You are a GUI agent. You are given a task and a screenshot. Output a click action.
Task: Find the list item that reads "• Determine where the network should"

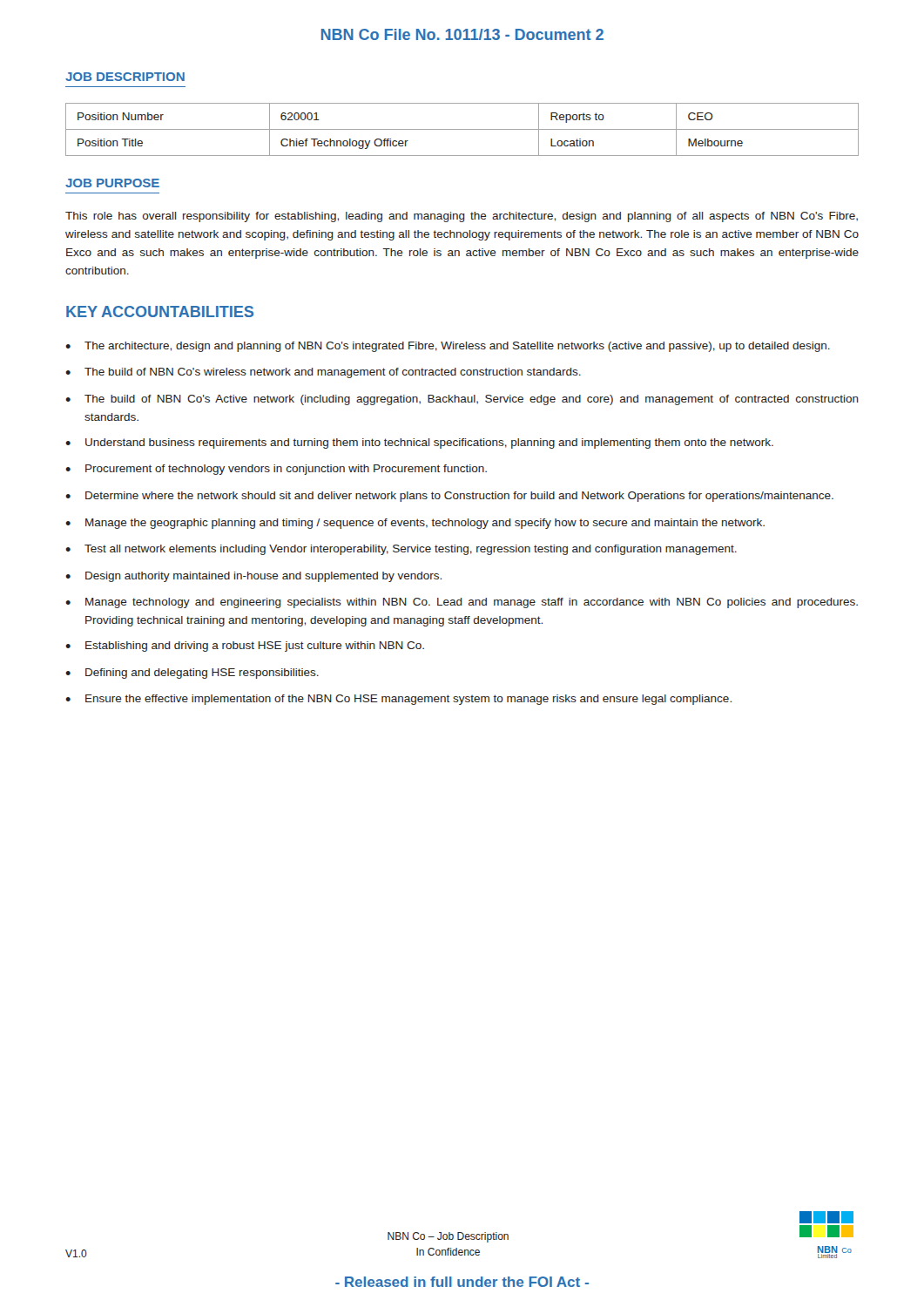coord(462,497)
